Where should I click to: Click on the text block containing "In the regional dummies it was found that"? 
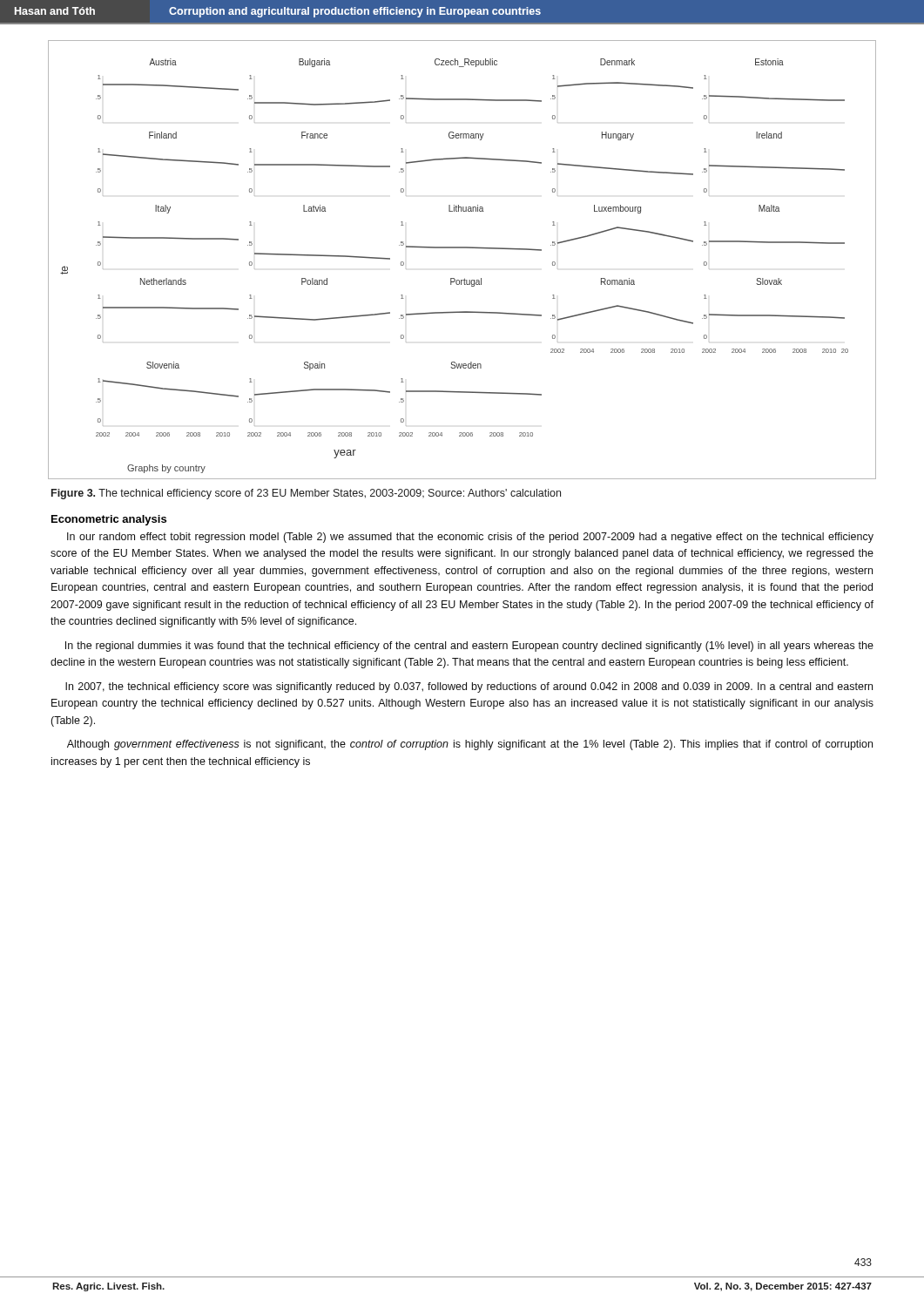[x=462, y=654]
